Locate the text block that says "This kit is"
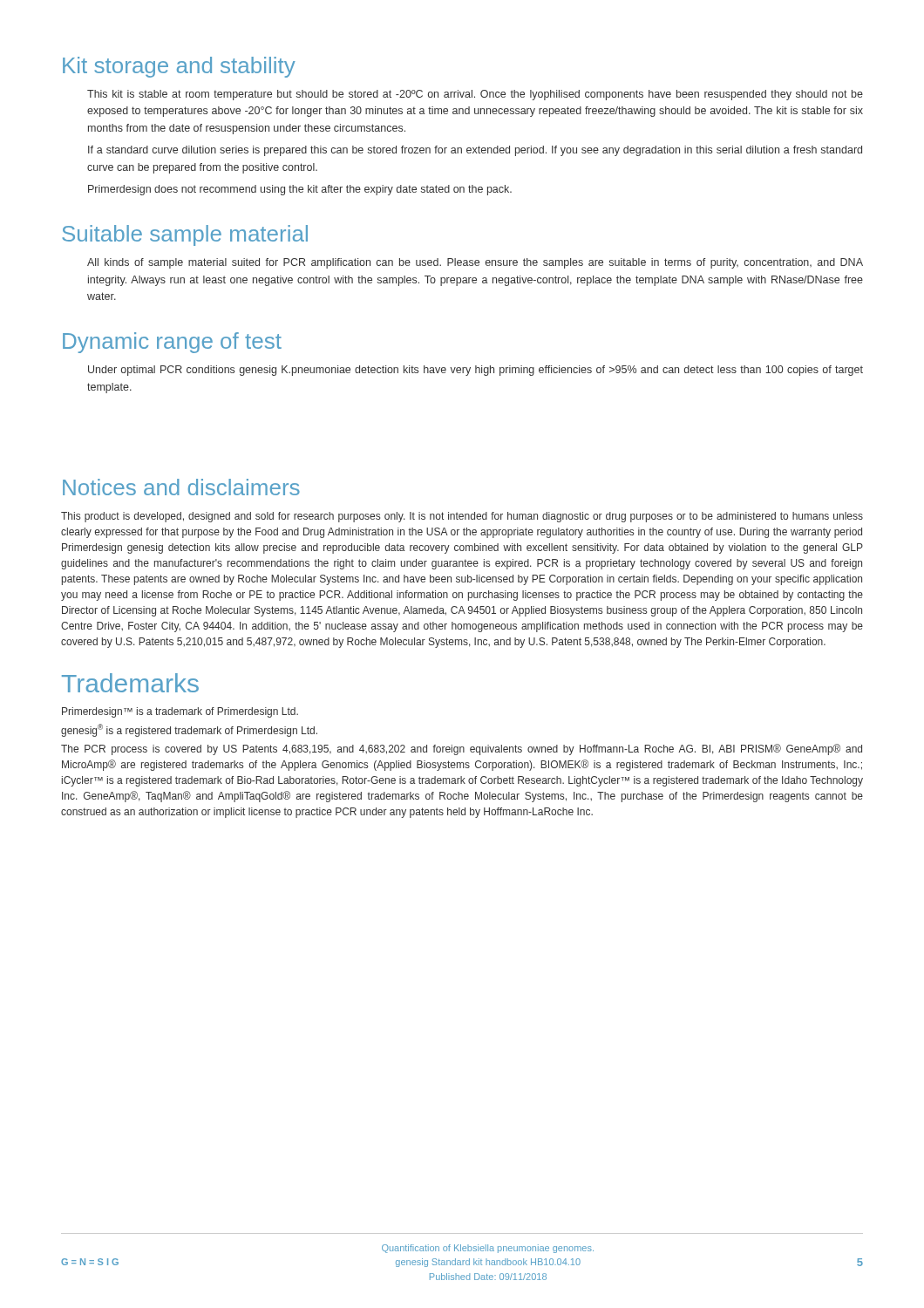This screenshot has height=1308, width=924. 475,111
